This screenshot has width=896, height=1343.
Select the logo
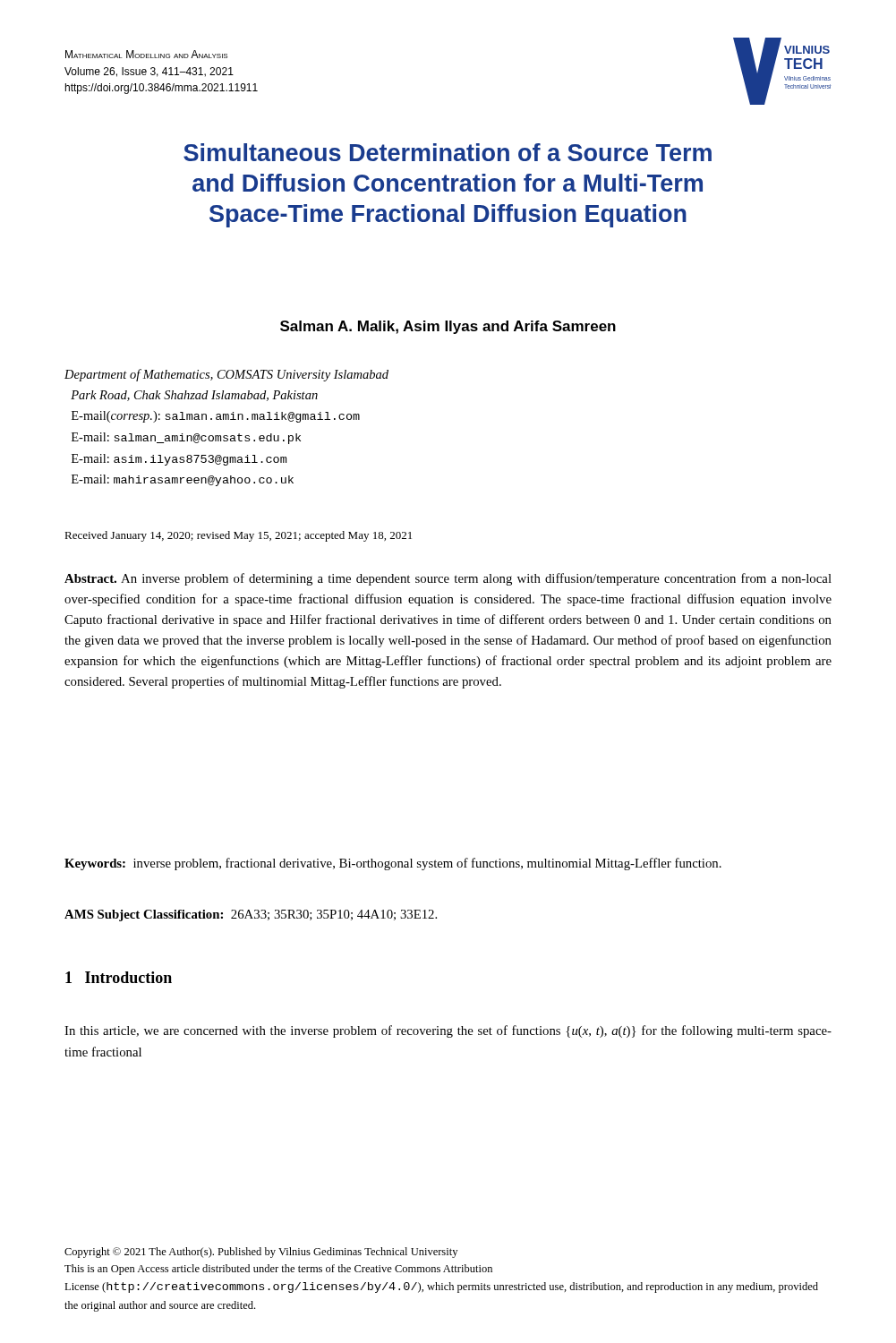(x=782, y=73)
